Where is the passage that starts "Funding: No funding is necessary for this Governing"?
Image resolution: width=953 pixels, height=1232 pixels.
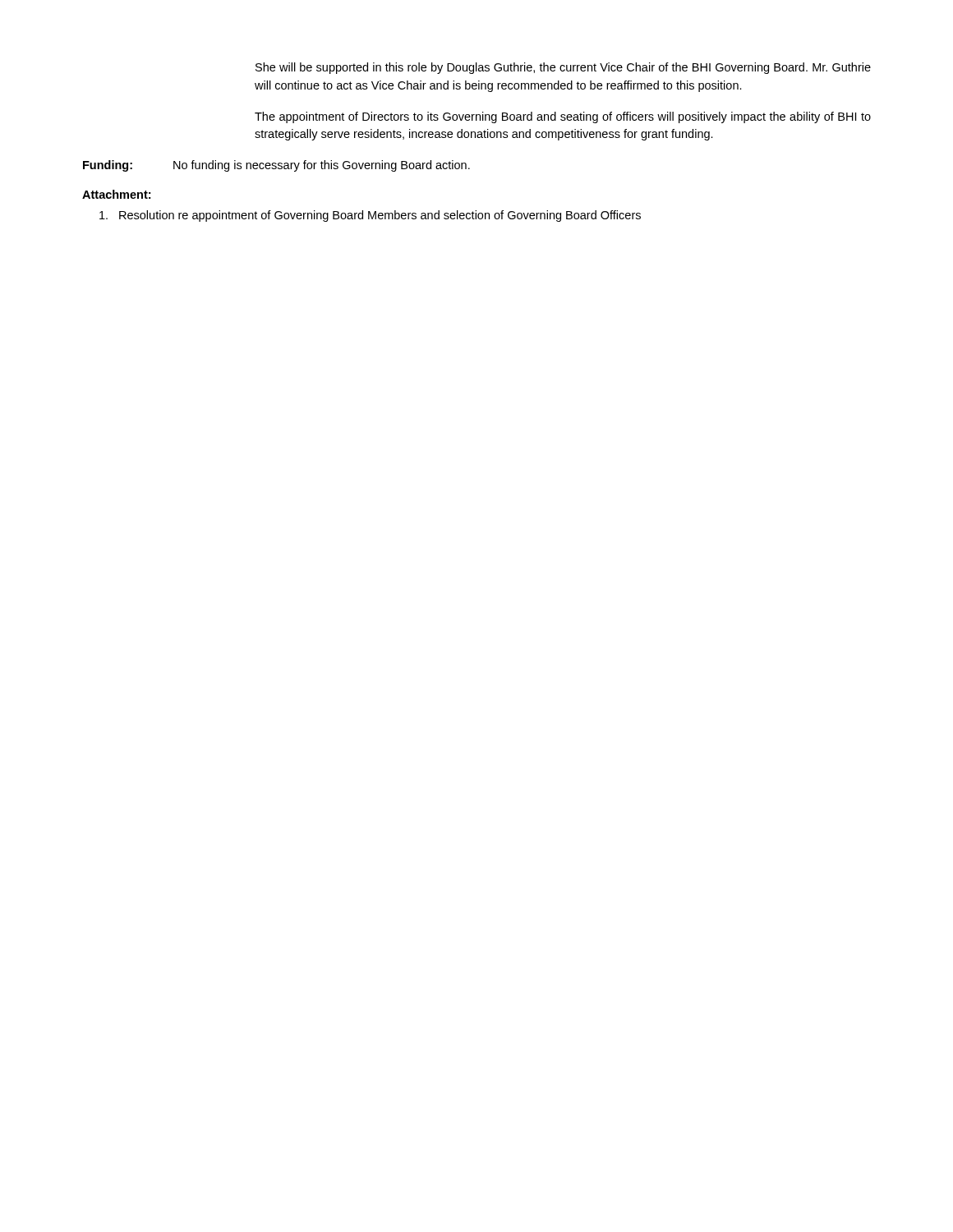(476, 166)
